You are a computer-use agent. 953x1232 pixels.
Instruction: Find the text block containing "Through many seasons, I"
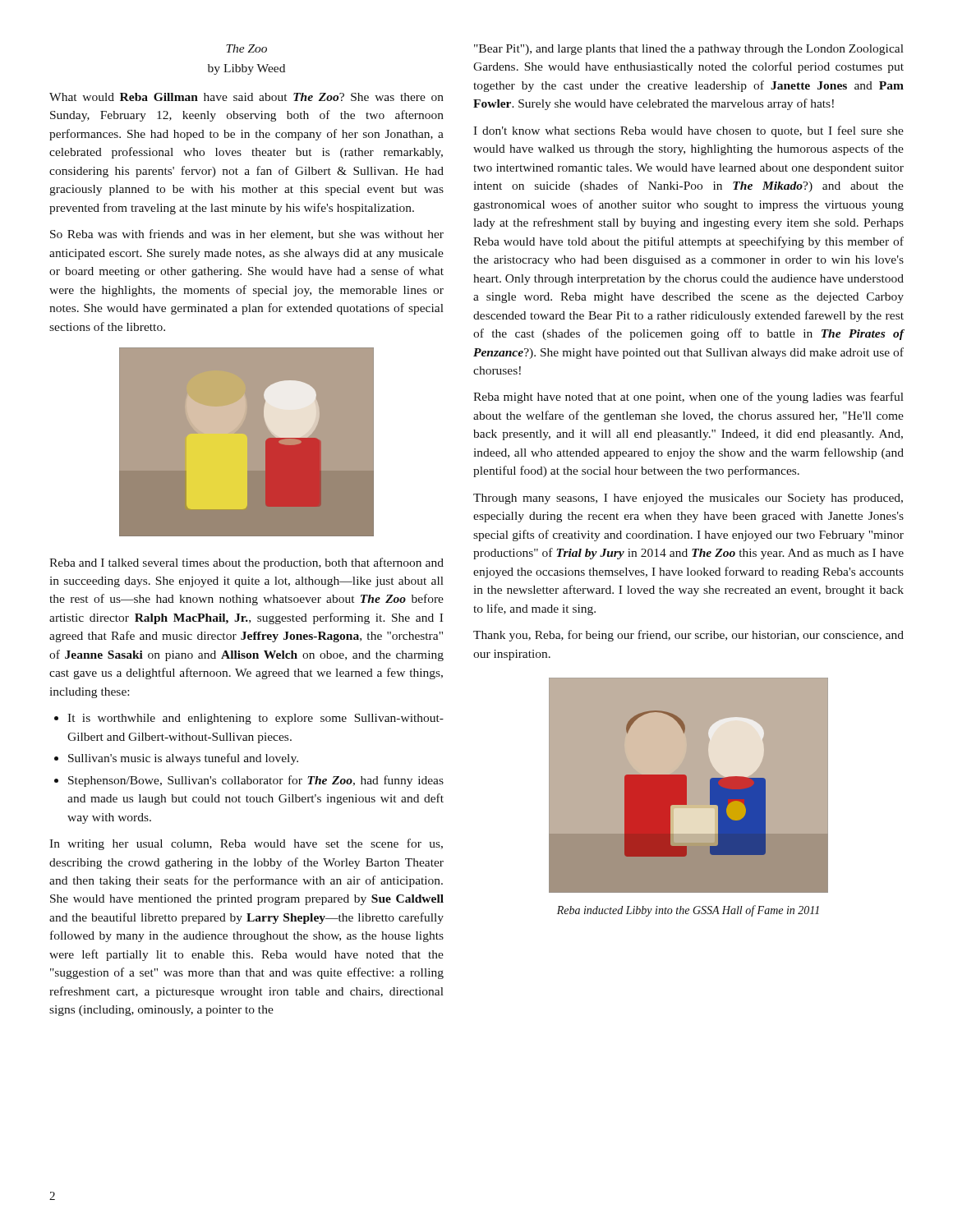pyautogui.click(x=688, y=553)
